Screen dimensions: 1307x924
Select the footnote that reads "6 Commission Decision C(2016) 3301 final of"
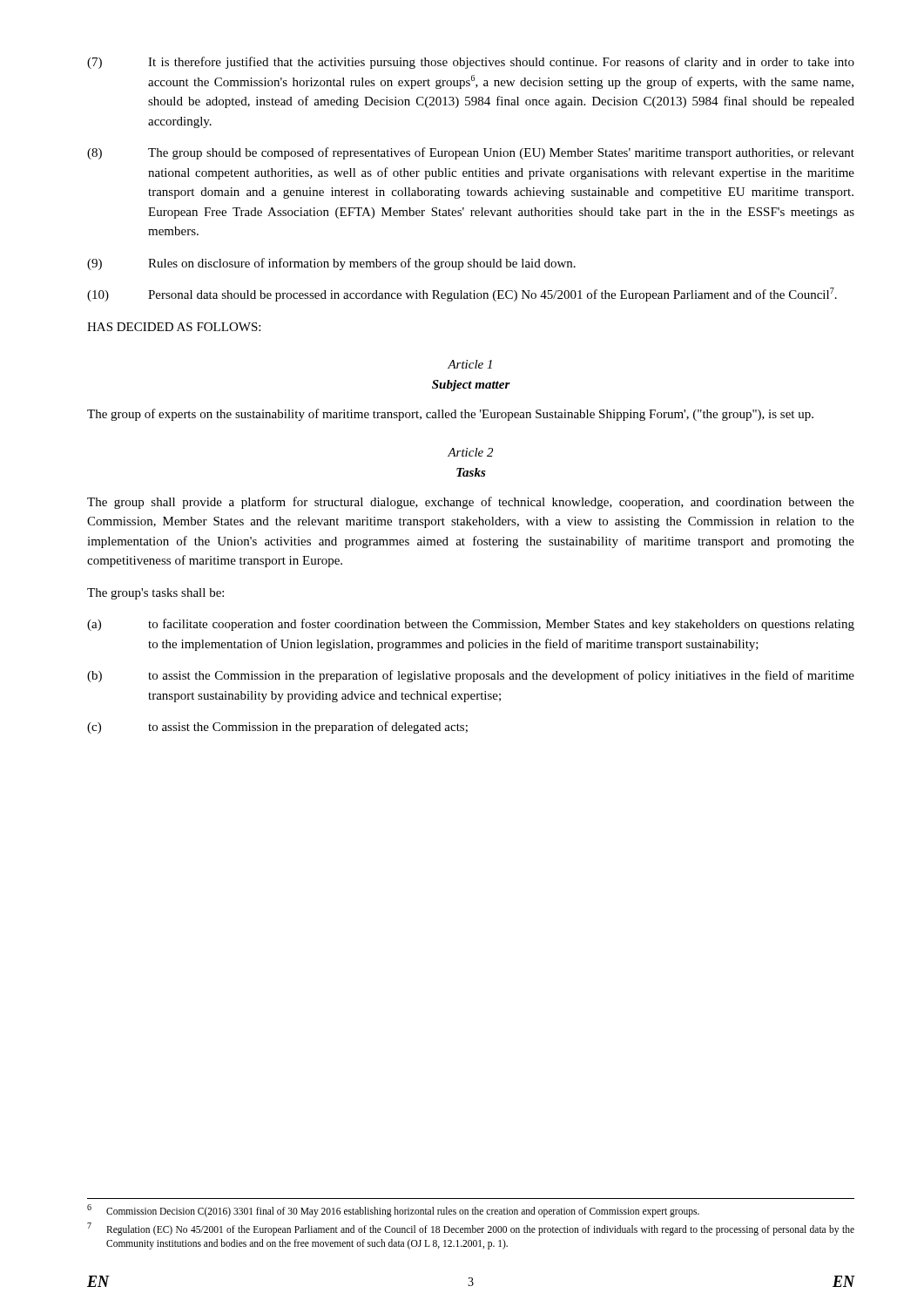point(471,1211)
